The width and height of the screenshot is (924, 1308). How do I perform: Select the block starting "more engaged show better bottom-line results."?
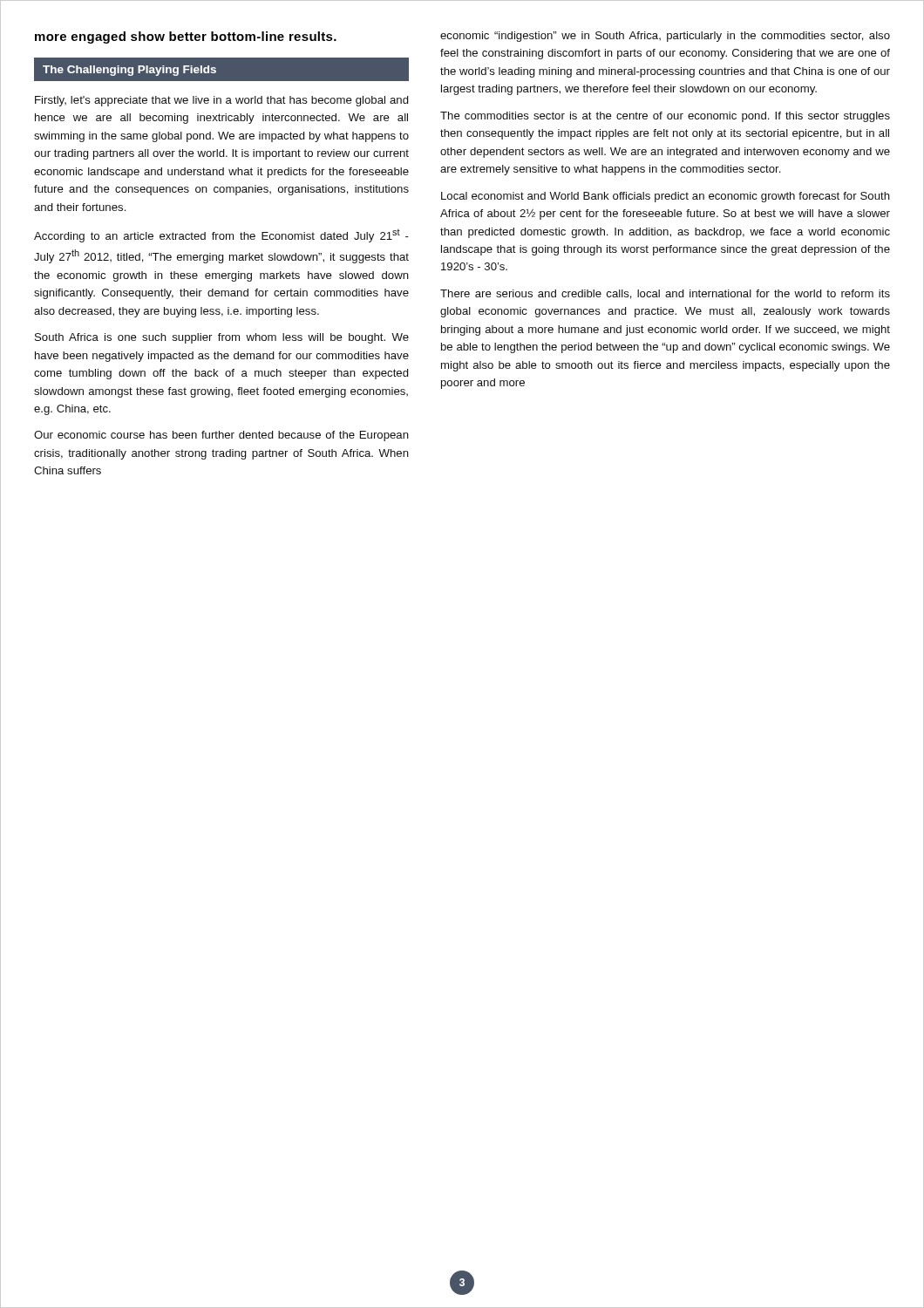[x=186, y=36]
